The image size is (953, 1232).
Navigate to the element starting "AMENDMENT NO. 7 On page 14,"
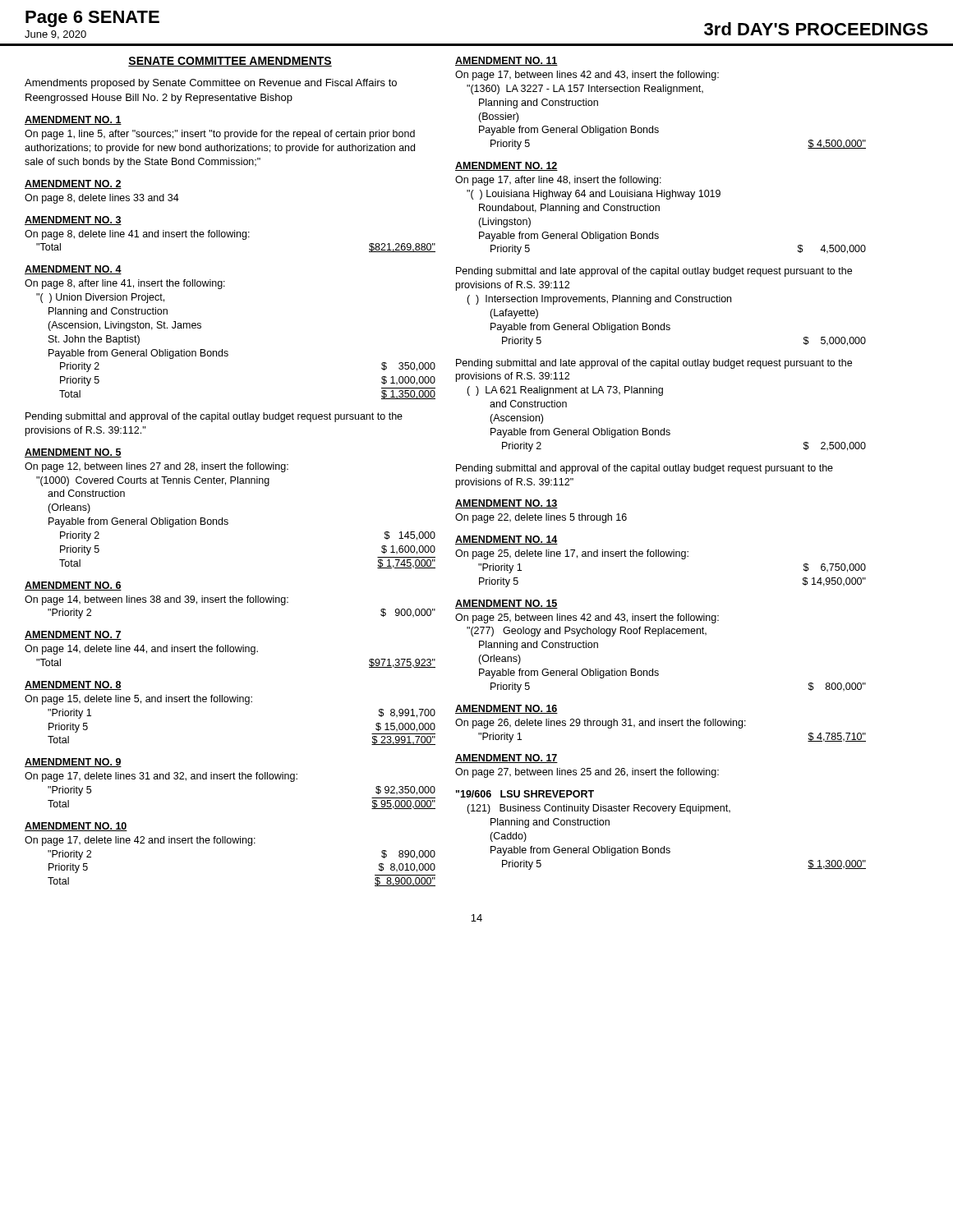point(230,650)
